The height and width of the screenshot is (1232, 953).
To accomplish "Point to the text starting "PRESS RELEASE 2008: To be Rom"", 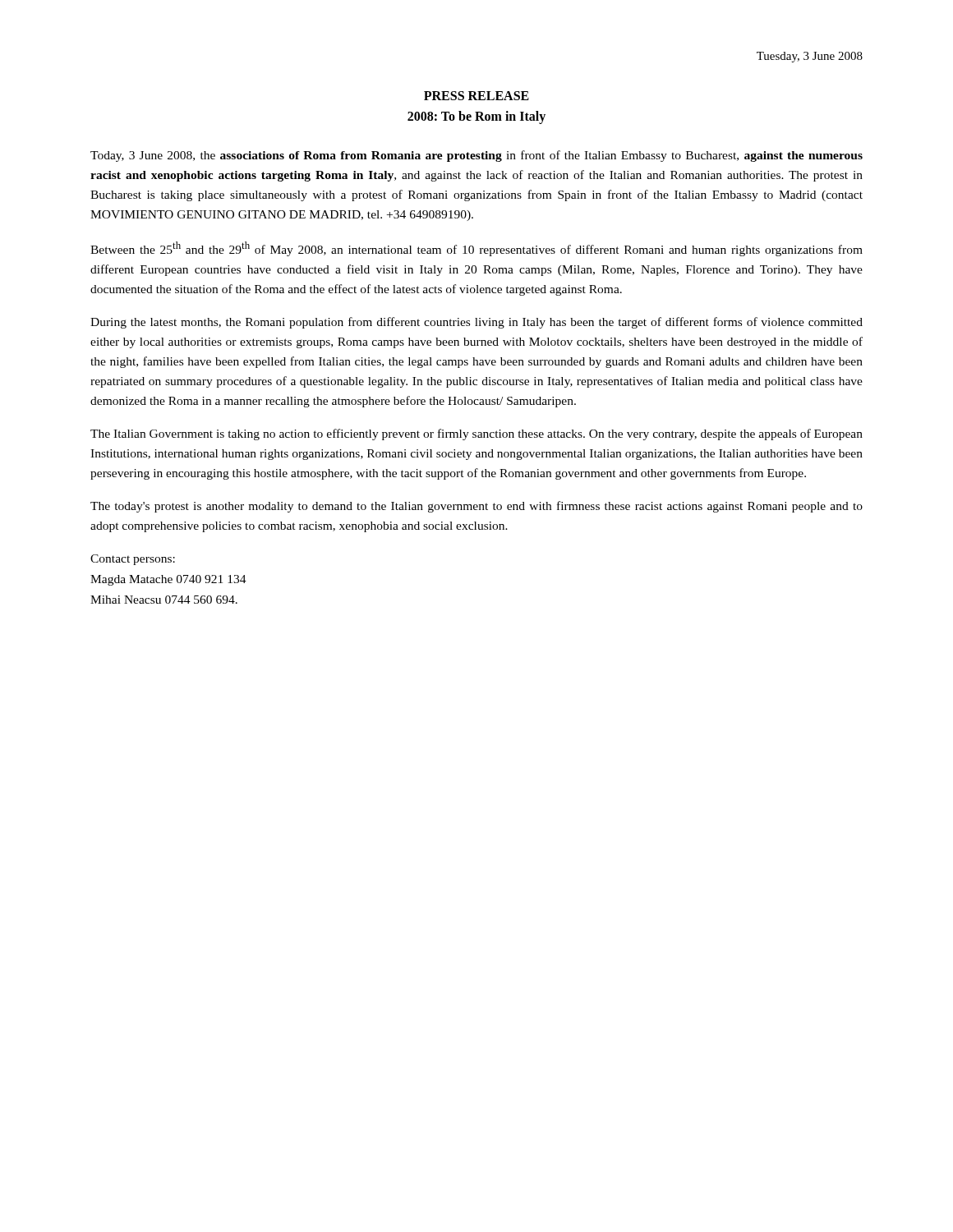I will pos(476,106).
